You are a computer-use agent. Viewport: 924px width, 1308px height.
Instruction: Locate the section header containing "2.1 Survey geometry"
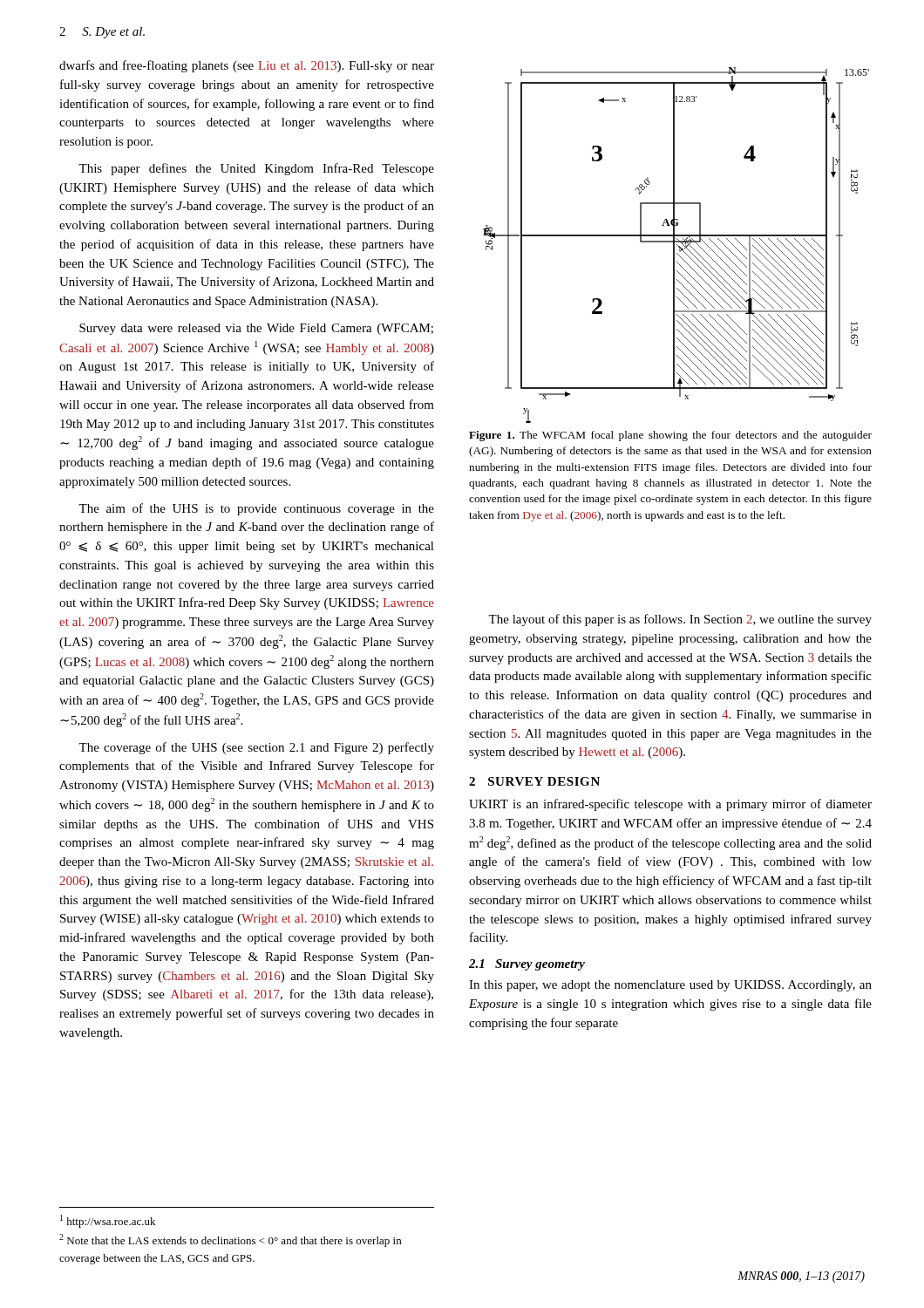[527, 964]
